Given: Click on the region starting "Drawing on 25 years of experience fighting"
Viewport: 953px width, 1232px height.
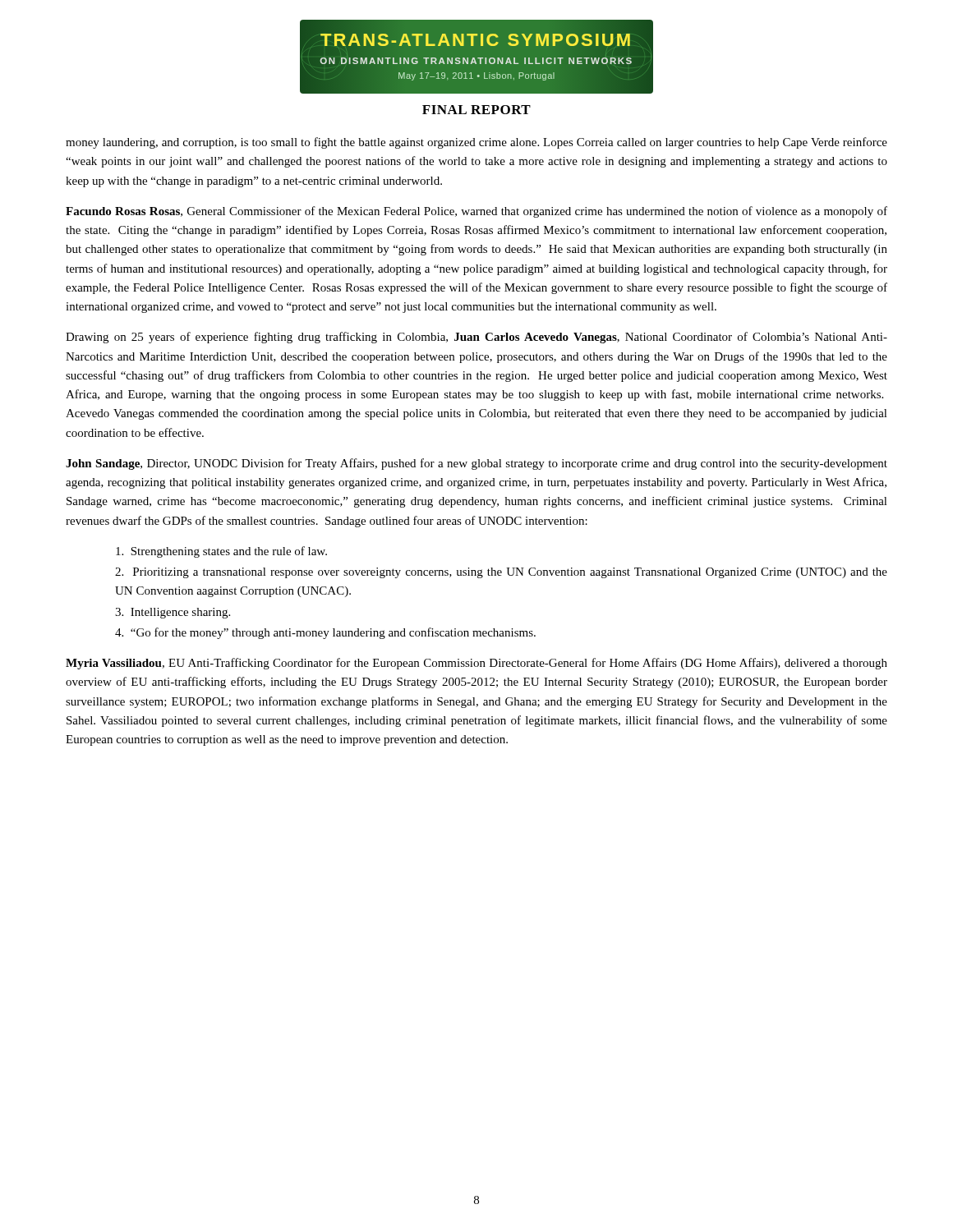Looking at the screenshot, I should (x=476, y=385).
